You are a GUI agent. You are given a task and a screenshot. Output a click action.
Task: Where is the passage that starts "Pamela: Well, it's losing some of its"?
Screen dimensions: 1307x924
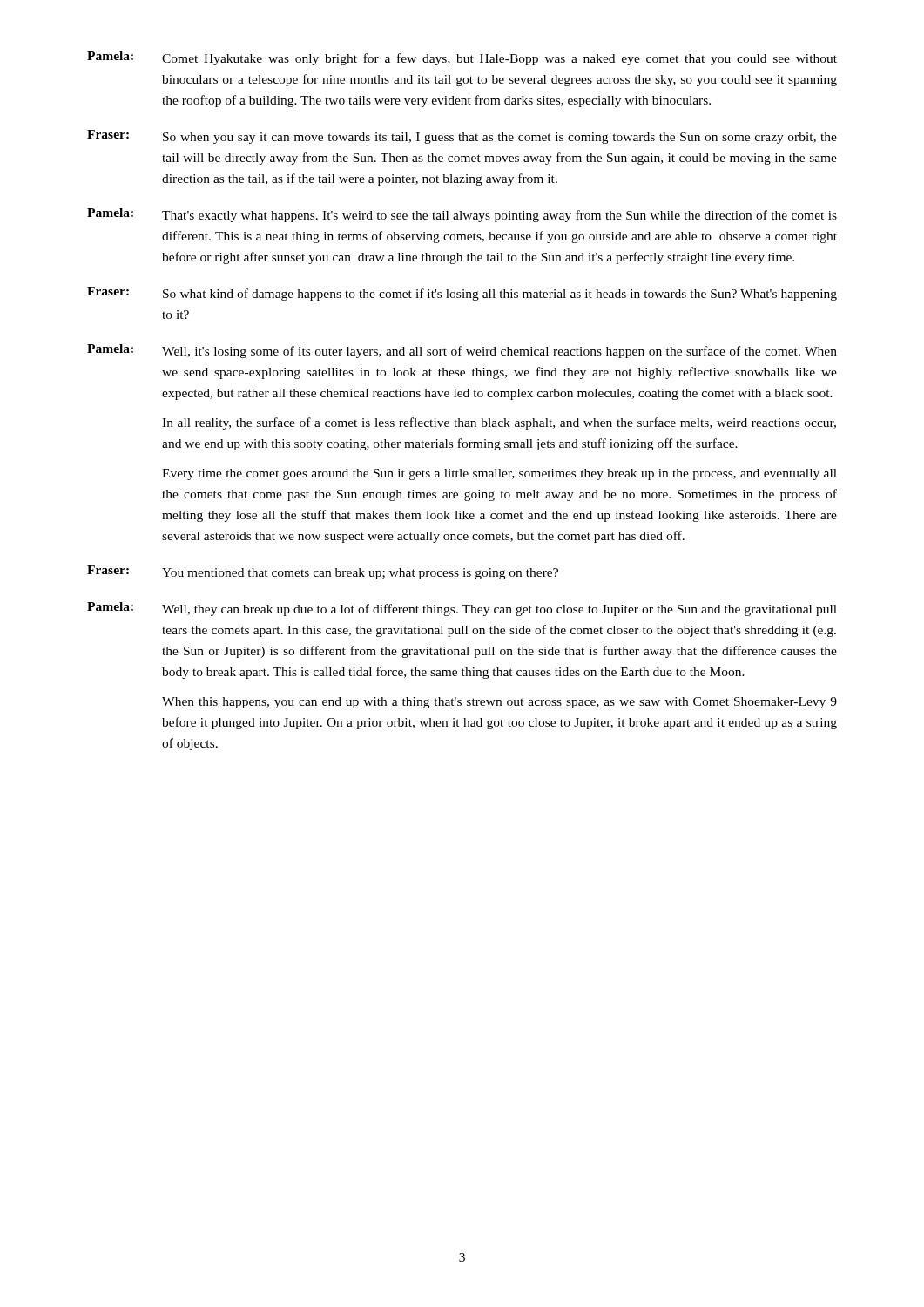[462, 444]
